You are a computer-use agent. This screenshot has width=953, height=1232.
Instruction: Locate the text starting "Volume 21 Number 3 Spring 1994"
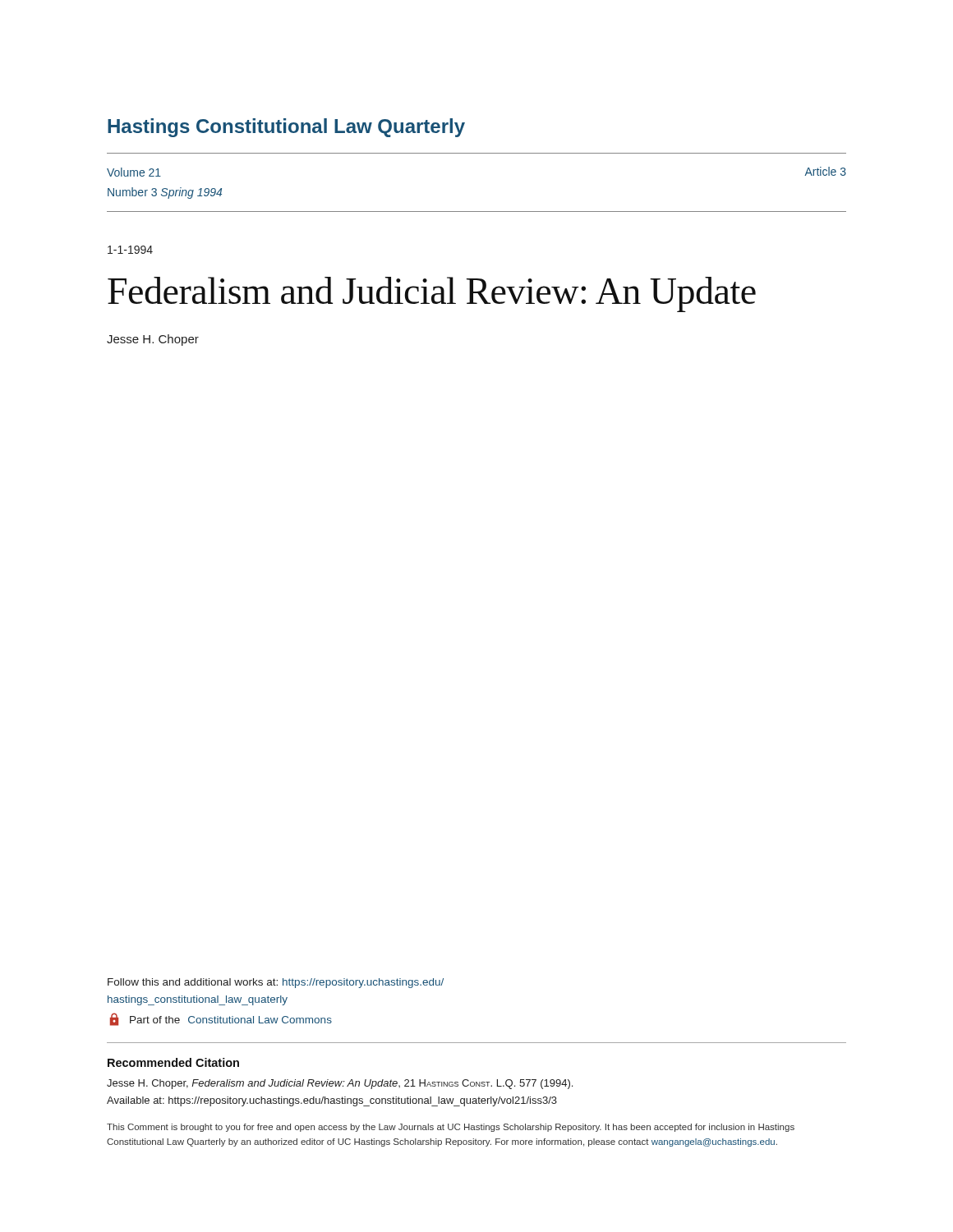tap(134, 171)
